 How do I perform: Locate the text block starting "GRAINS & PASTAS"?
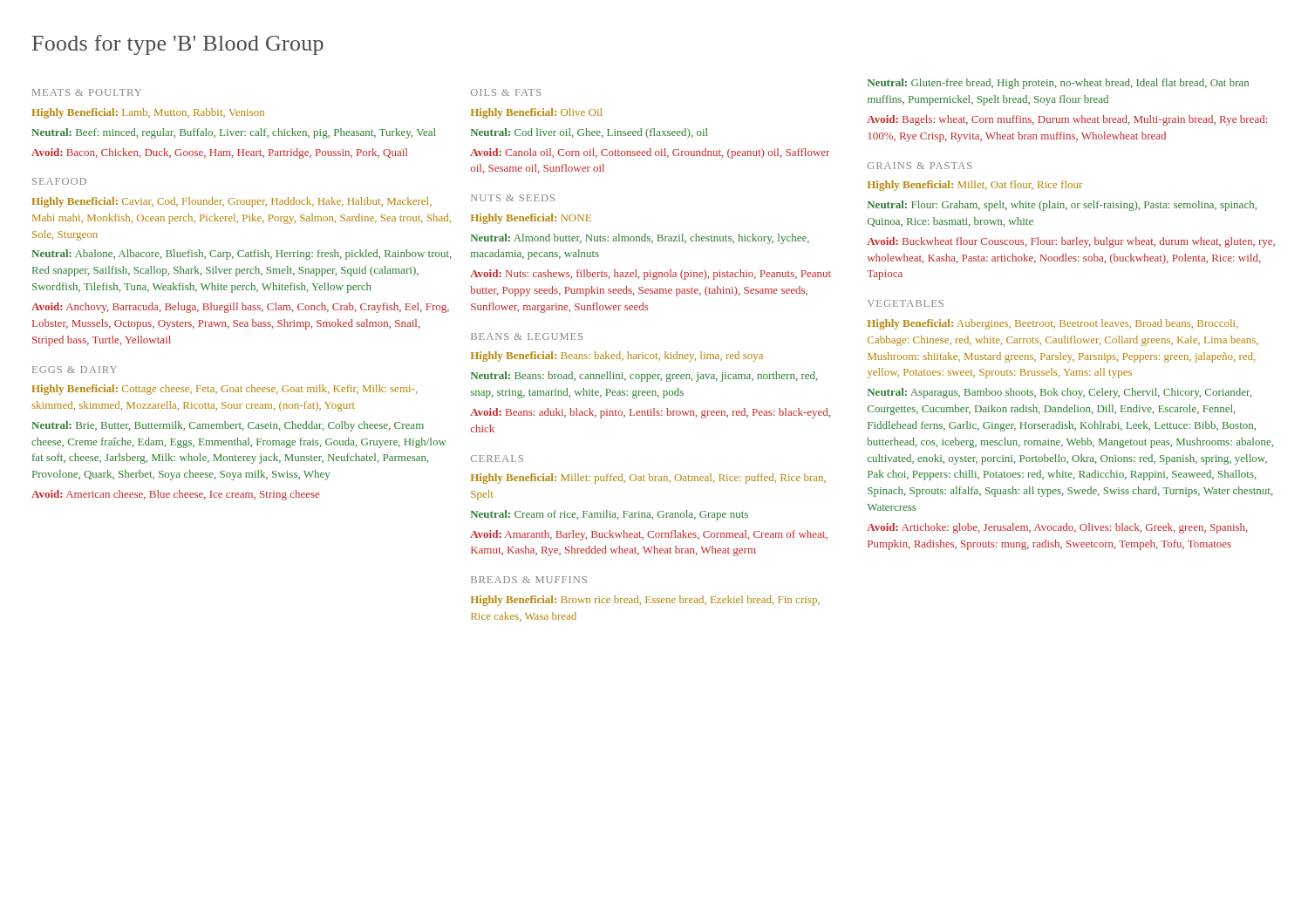pyautogui.click(x=920, y=166)
